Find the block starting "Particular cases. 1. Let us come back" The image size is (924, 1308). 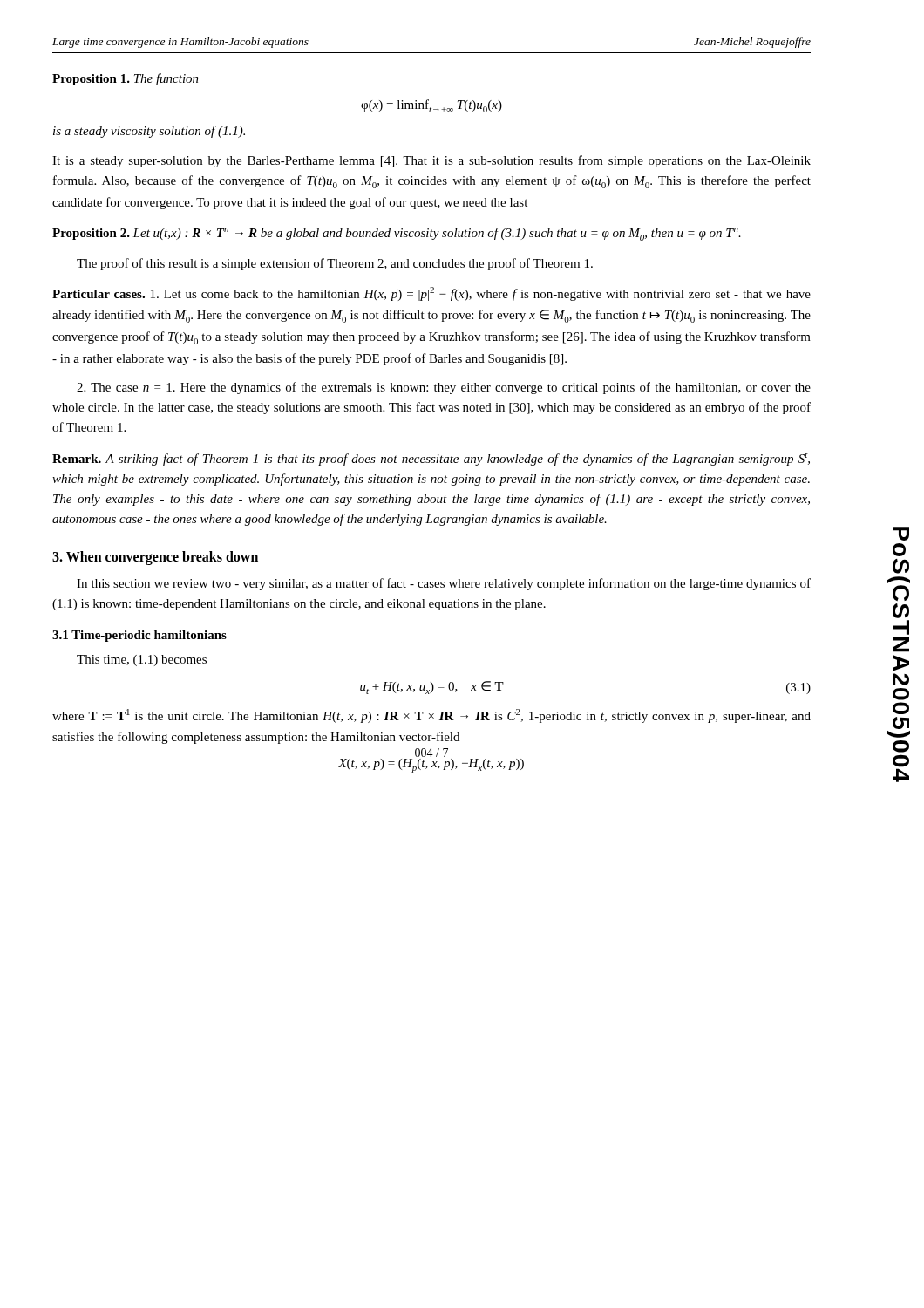pos(432,325)
